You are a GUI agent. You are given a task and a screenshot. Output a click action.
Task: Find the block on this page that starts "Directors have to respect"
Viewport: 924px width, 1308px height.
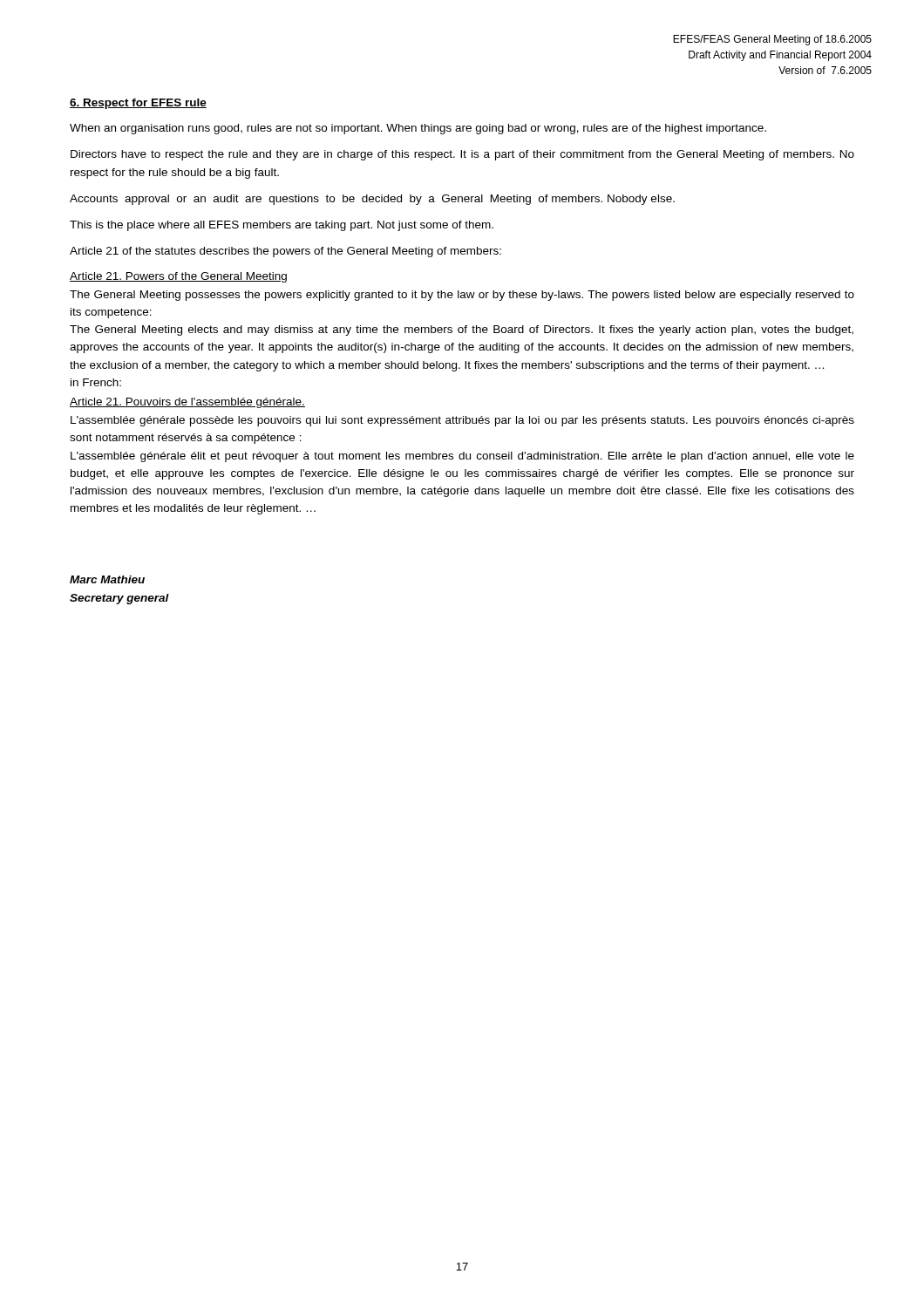point(462,163)
